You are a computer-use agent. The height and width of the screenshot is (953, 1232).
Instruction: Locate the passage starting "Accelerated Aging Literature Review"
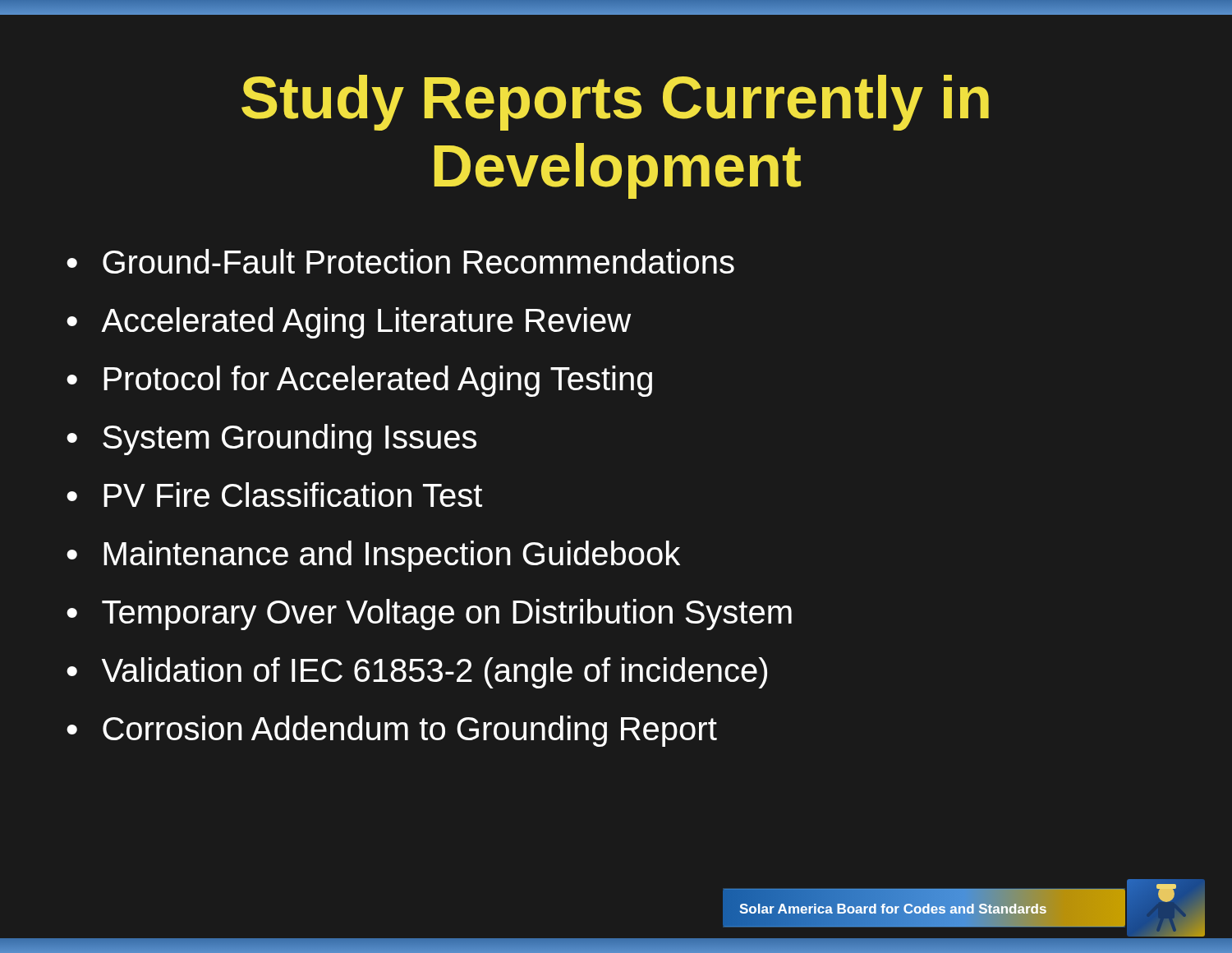click(x=366, y=320)
